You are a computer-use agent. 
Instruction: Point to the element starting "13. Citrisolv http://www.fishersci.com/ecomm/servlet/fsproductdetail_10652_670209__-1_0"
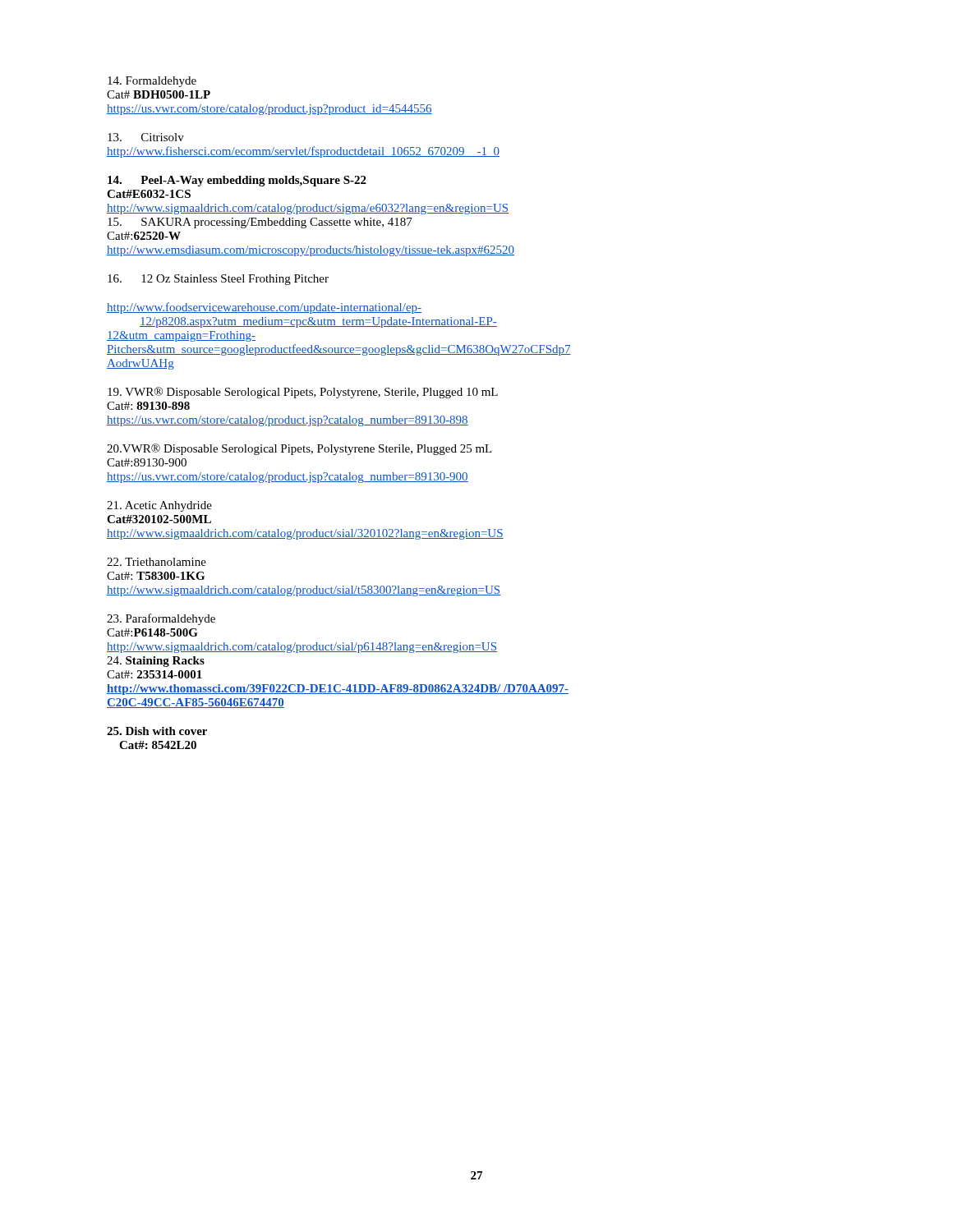point(303,144)
